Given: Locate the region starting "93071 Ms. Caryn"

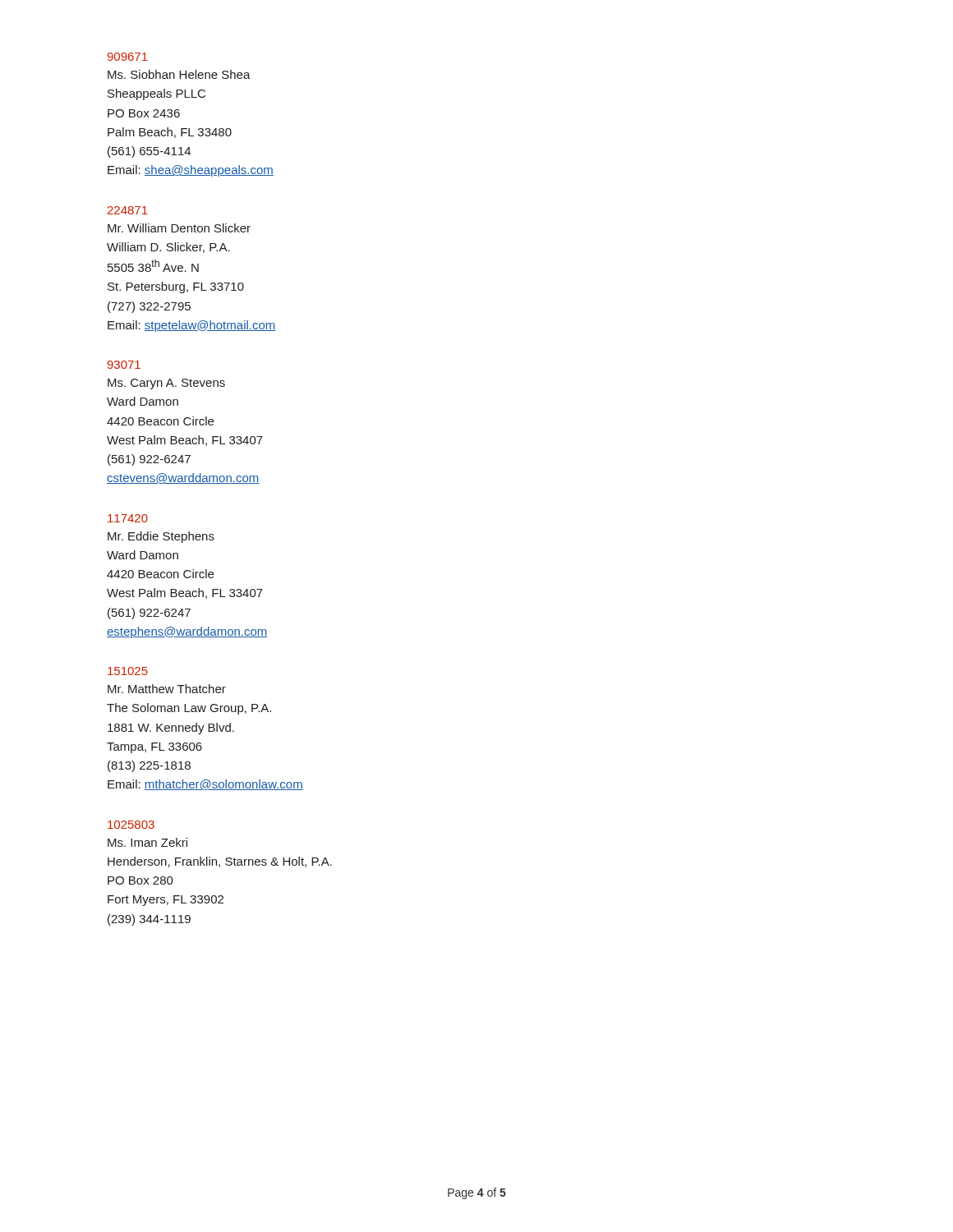Looking at the screenshot, I should (x=124, y=365).
